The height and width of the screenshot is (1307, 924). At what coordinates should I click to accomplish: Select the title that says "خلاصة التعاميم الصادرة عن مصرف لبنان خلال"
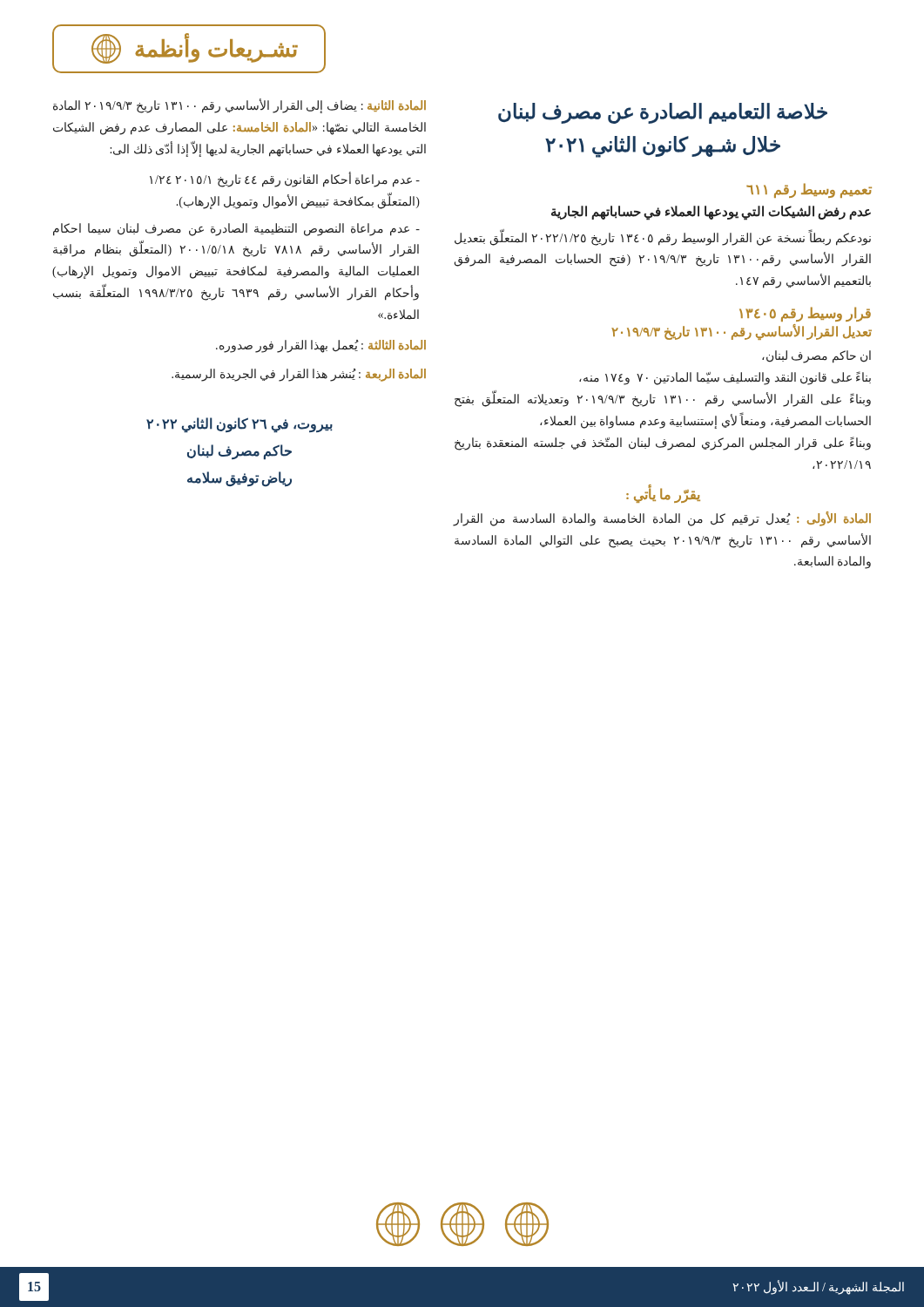(x=663, y=128)
